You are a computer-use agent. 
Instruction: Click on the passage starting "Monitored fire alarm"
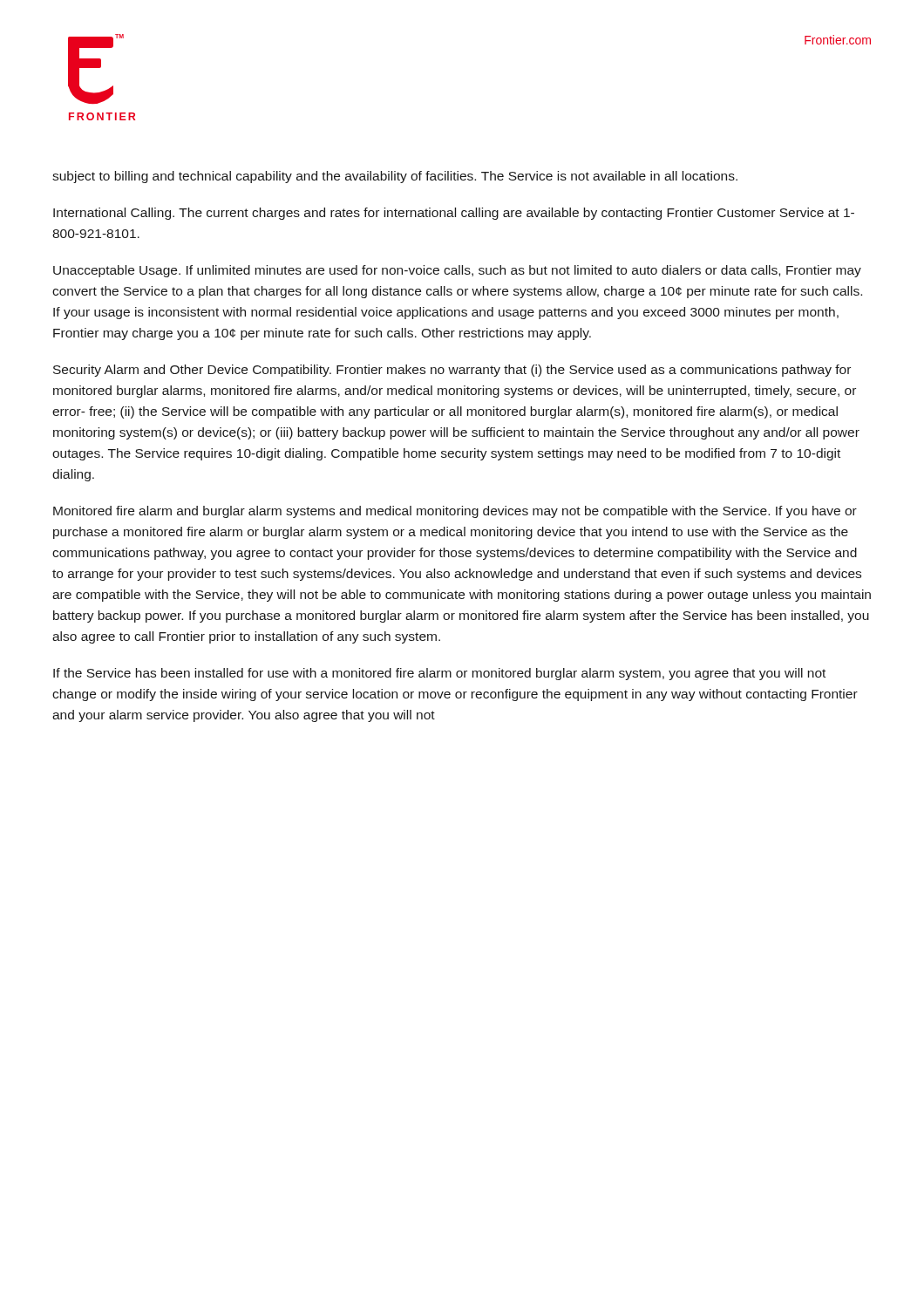tap(462, 574)
